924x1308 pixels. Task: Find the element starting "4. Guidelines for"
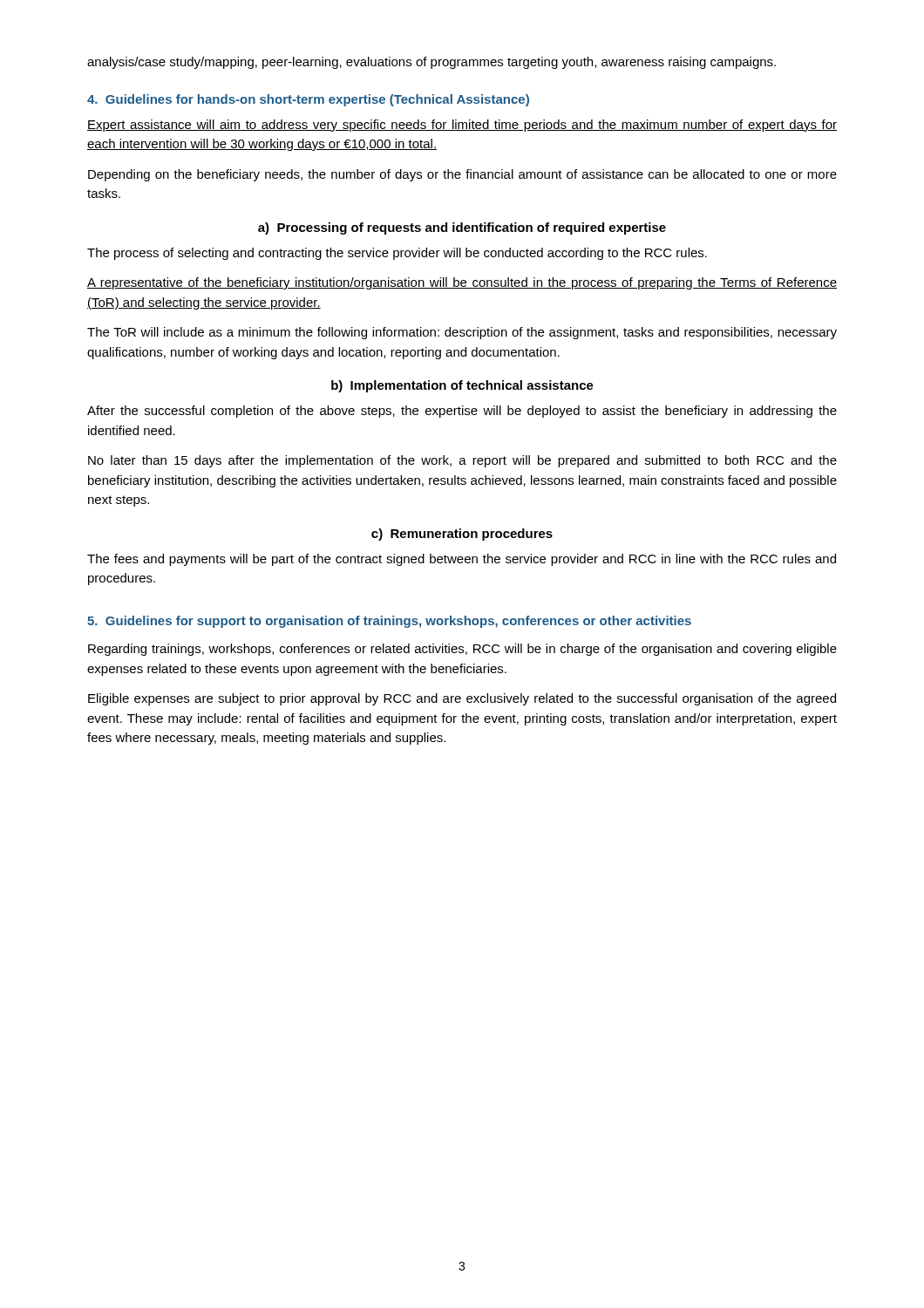[x=308, y=99]
